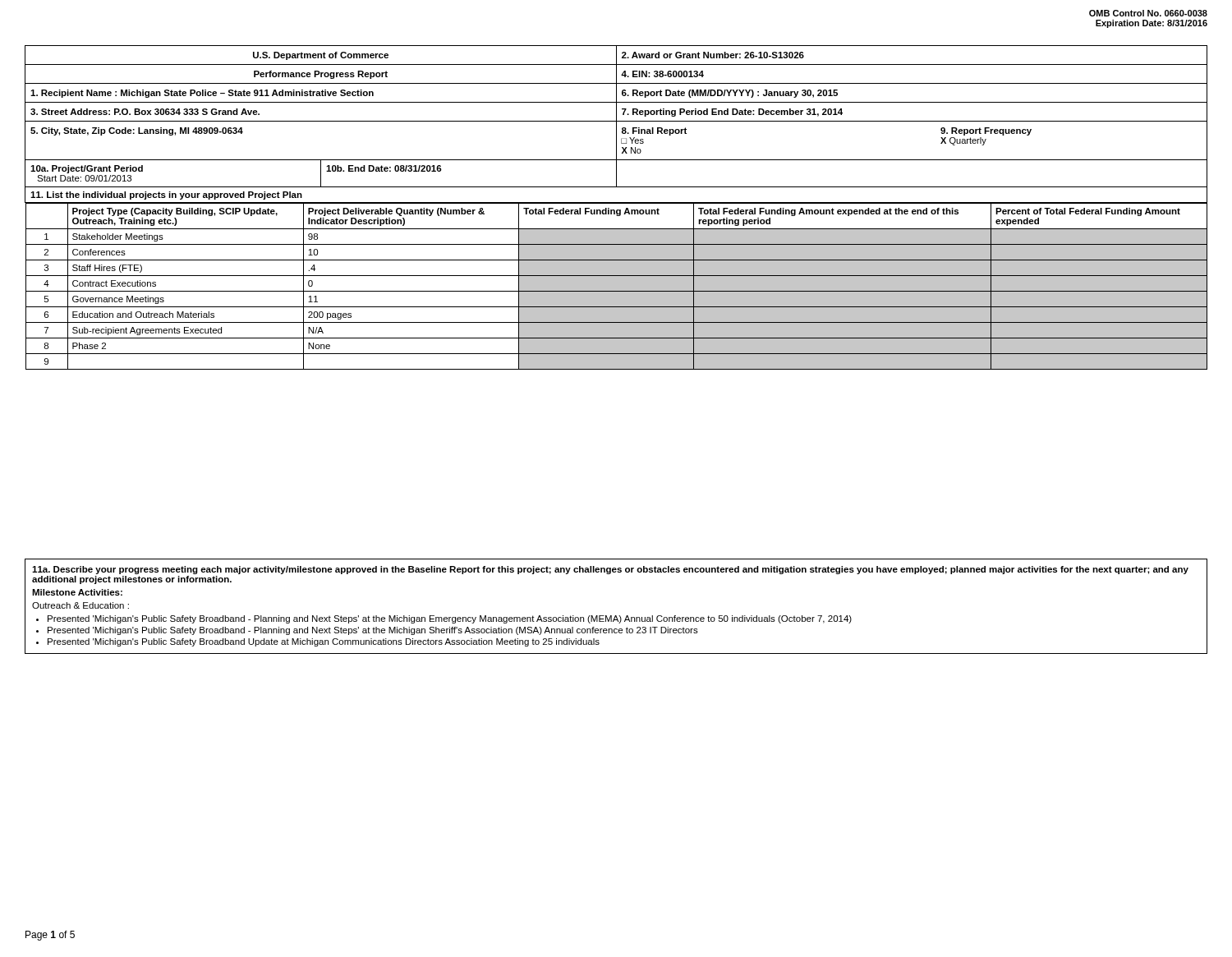
Task: Find "Milestone Activities:" on this page
Action: pos(78,592)
